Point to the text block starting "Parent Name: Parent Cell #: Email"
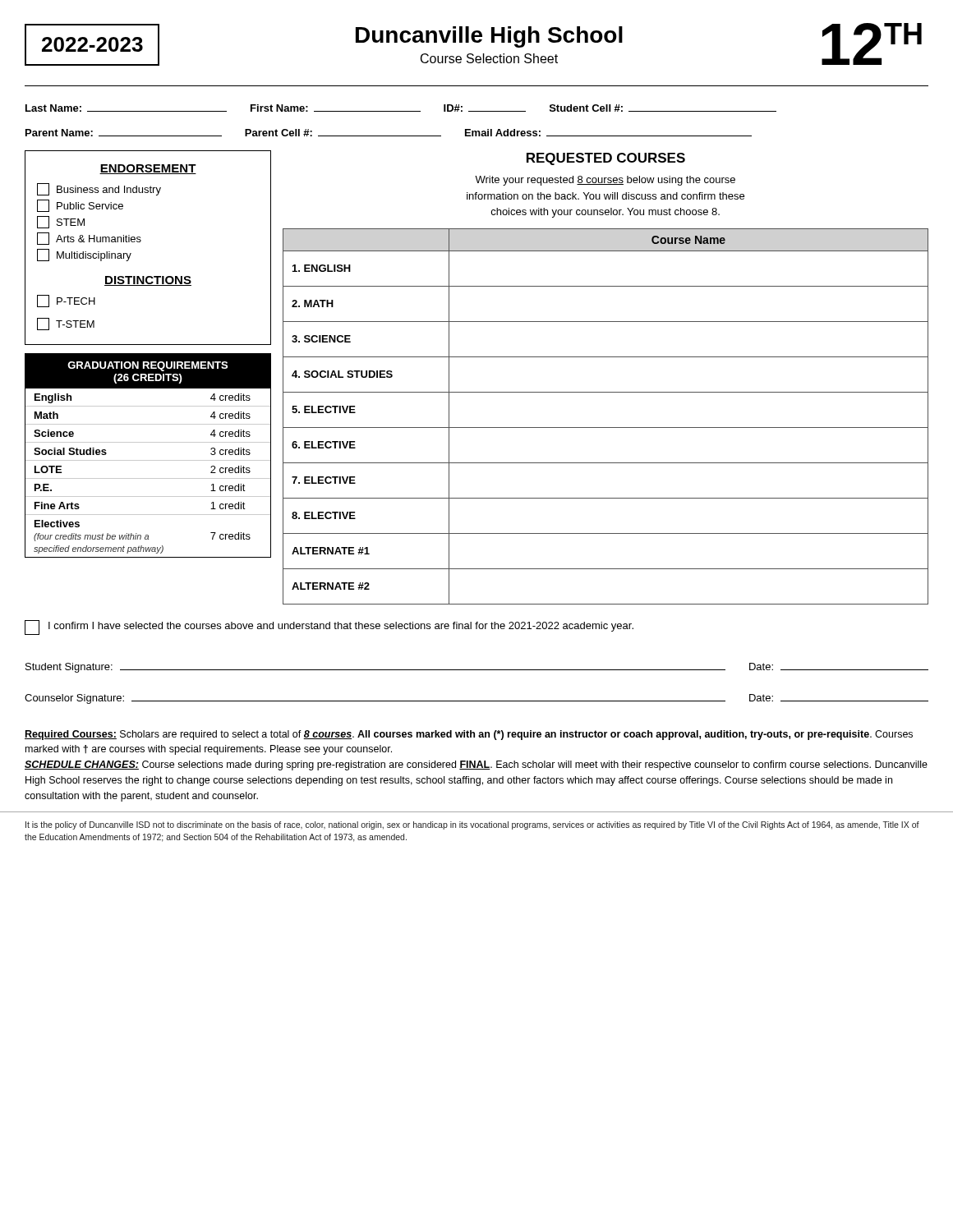 pos(388,131)
